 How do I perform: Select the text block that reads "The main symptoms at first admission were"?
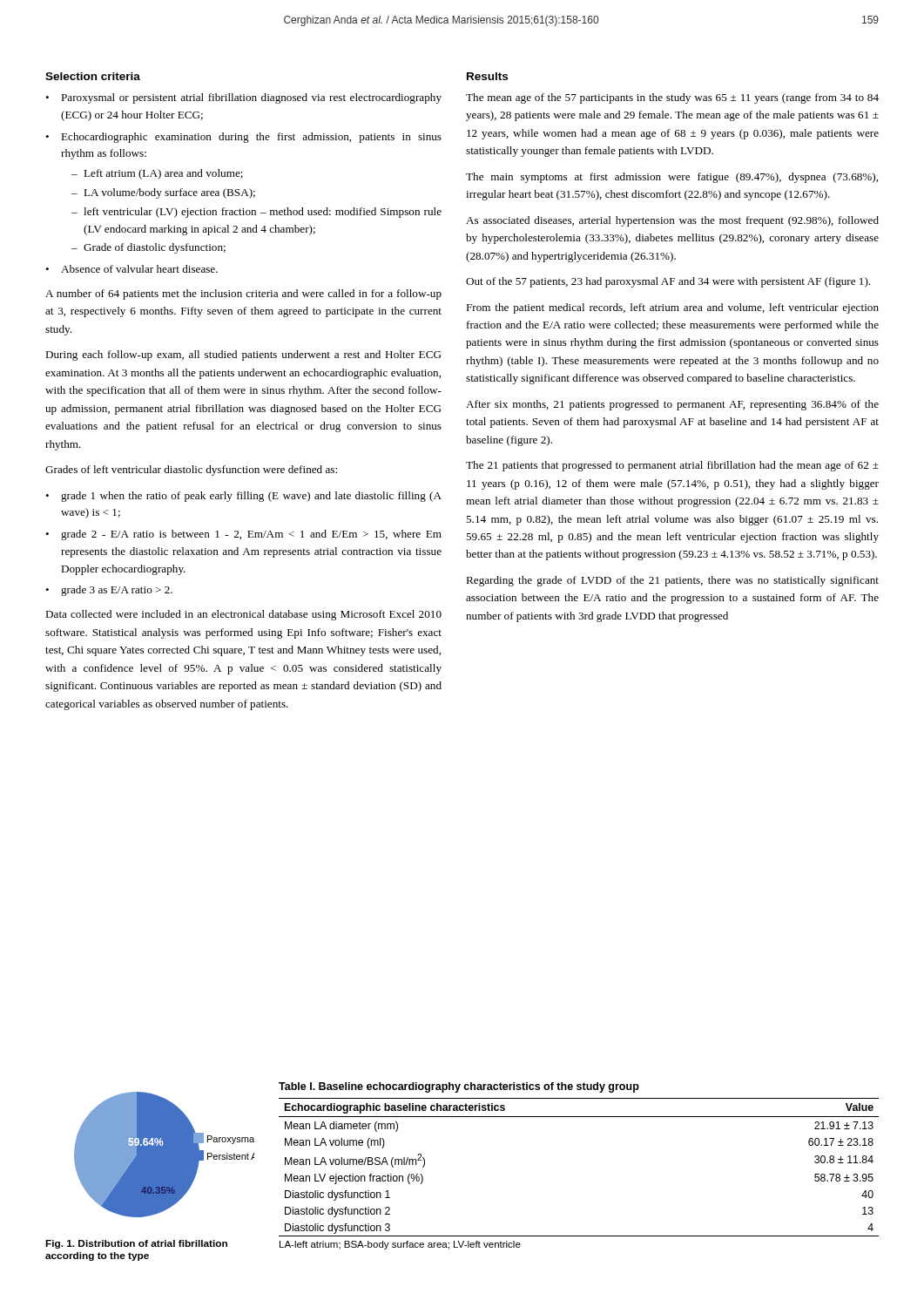(x=672, y=185)
